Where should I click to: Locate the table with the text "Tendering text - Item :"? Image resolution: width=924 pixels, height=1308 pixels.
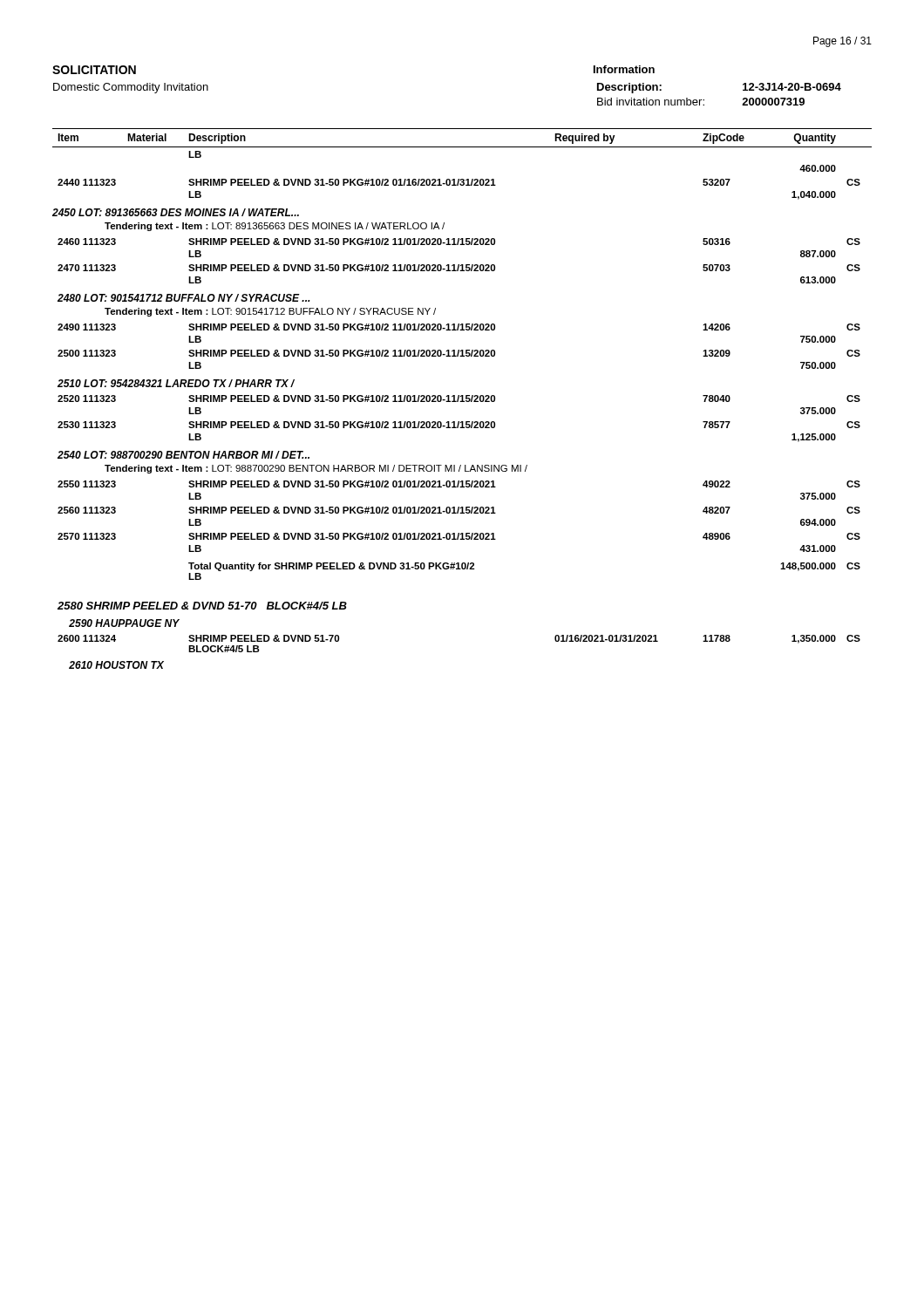[x=462, y=401]
